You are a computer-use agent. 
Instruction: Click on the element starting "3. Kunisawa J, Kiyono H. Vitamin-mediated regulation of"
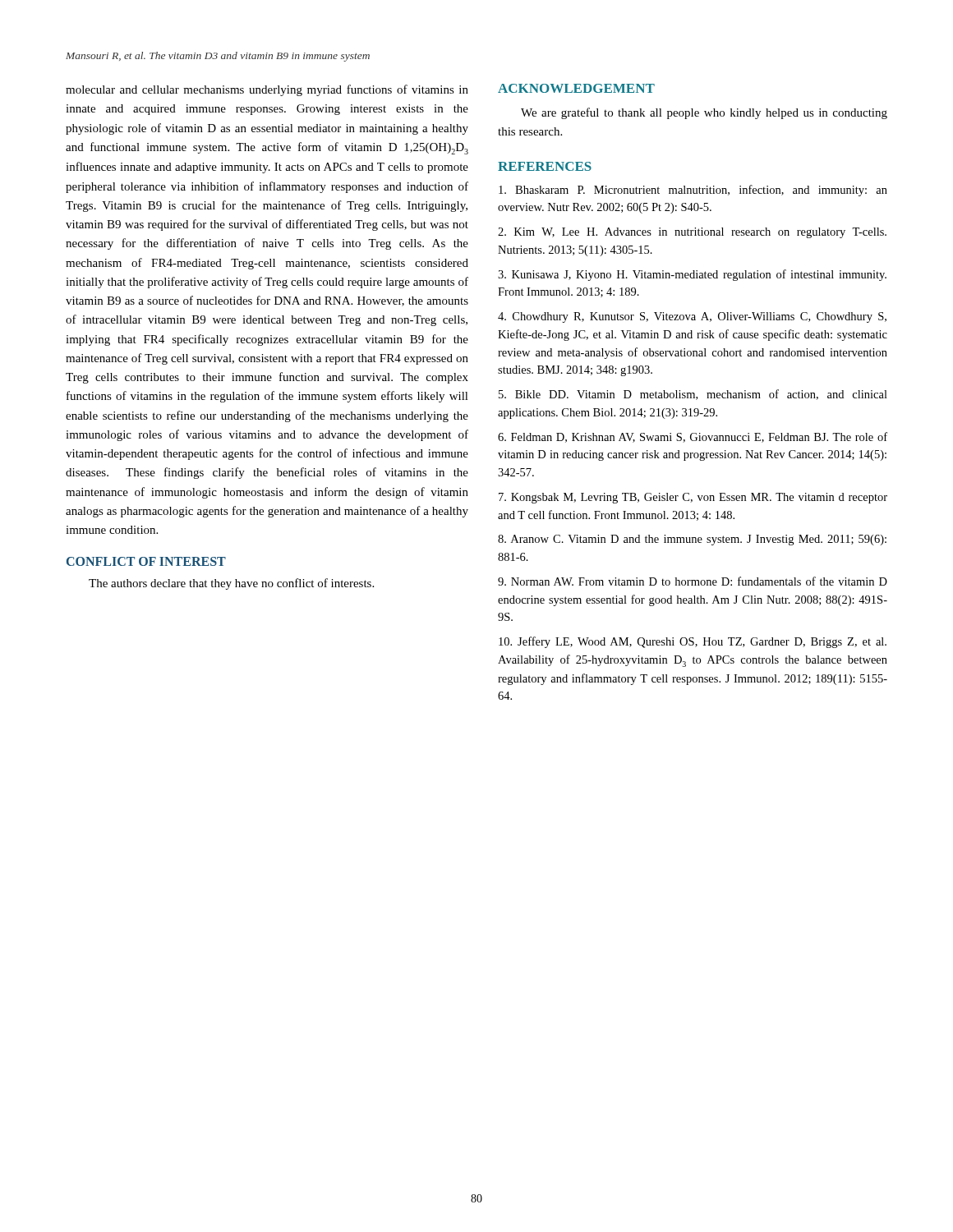693,283
